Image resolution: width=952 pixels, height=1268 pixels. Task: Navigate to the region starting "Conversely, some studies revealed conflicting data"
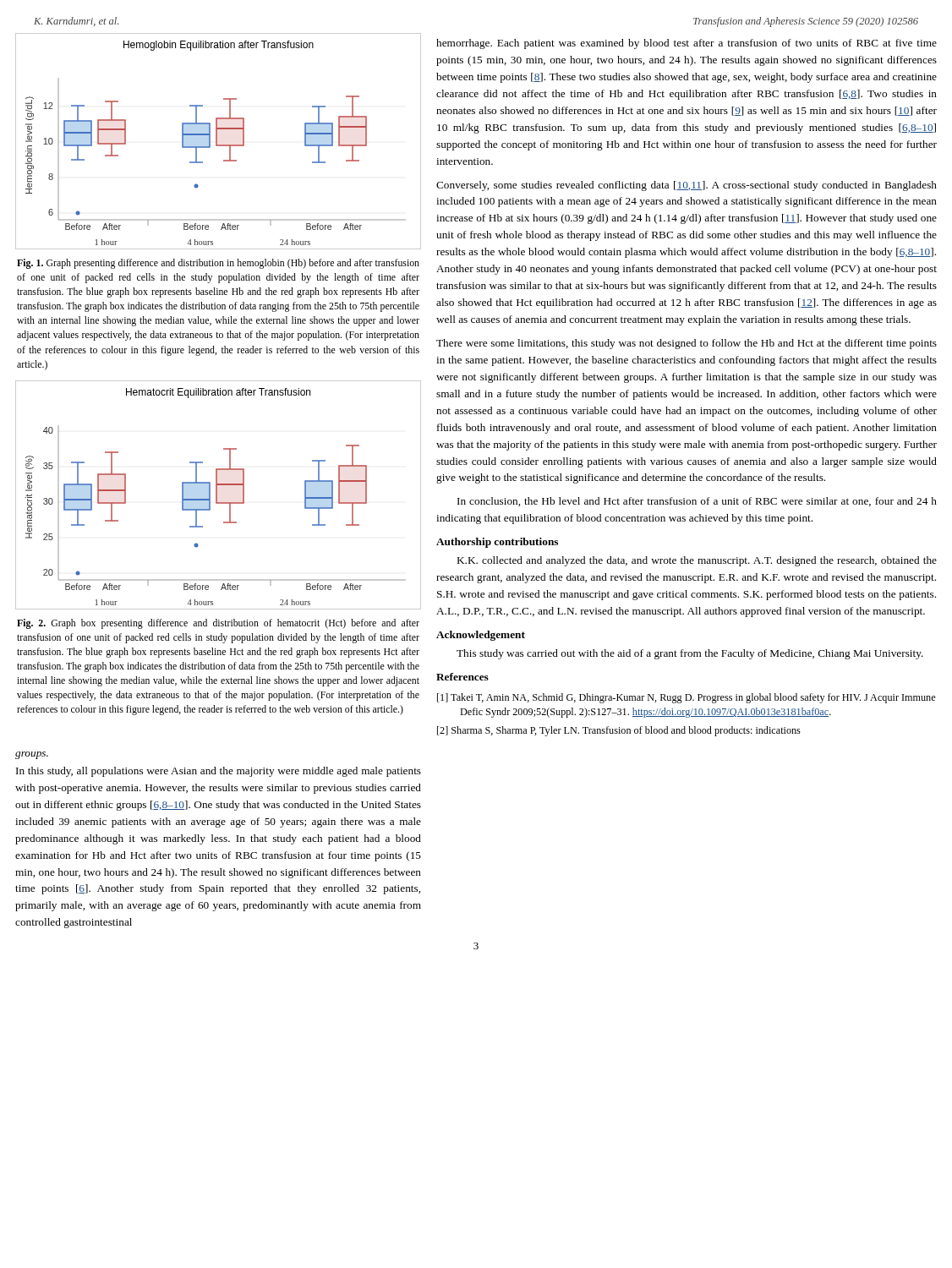pyautogui.click(x=687, y=252)
